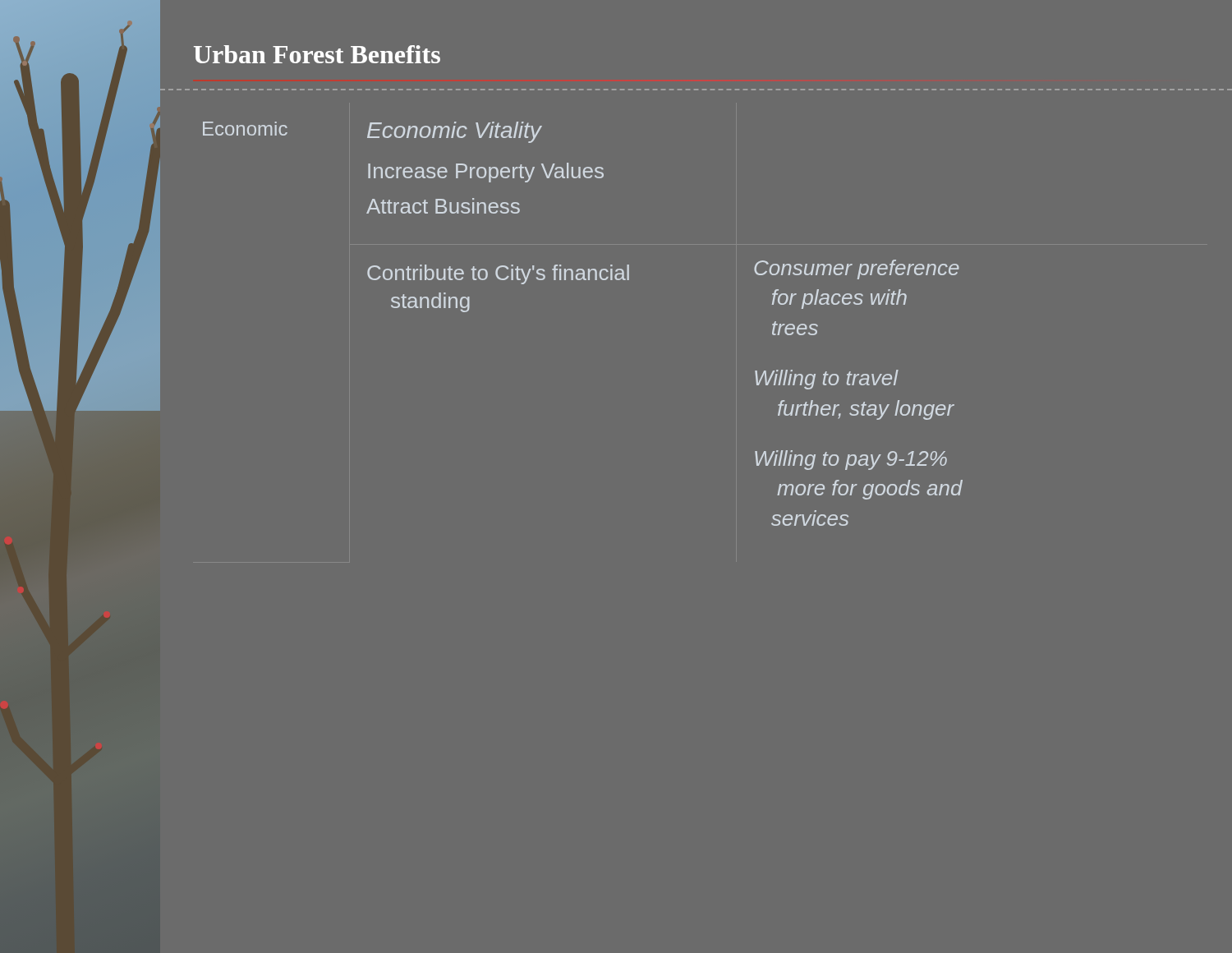
Task: Click where it says "Urban Forest Benefits"
Action: 317,54
